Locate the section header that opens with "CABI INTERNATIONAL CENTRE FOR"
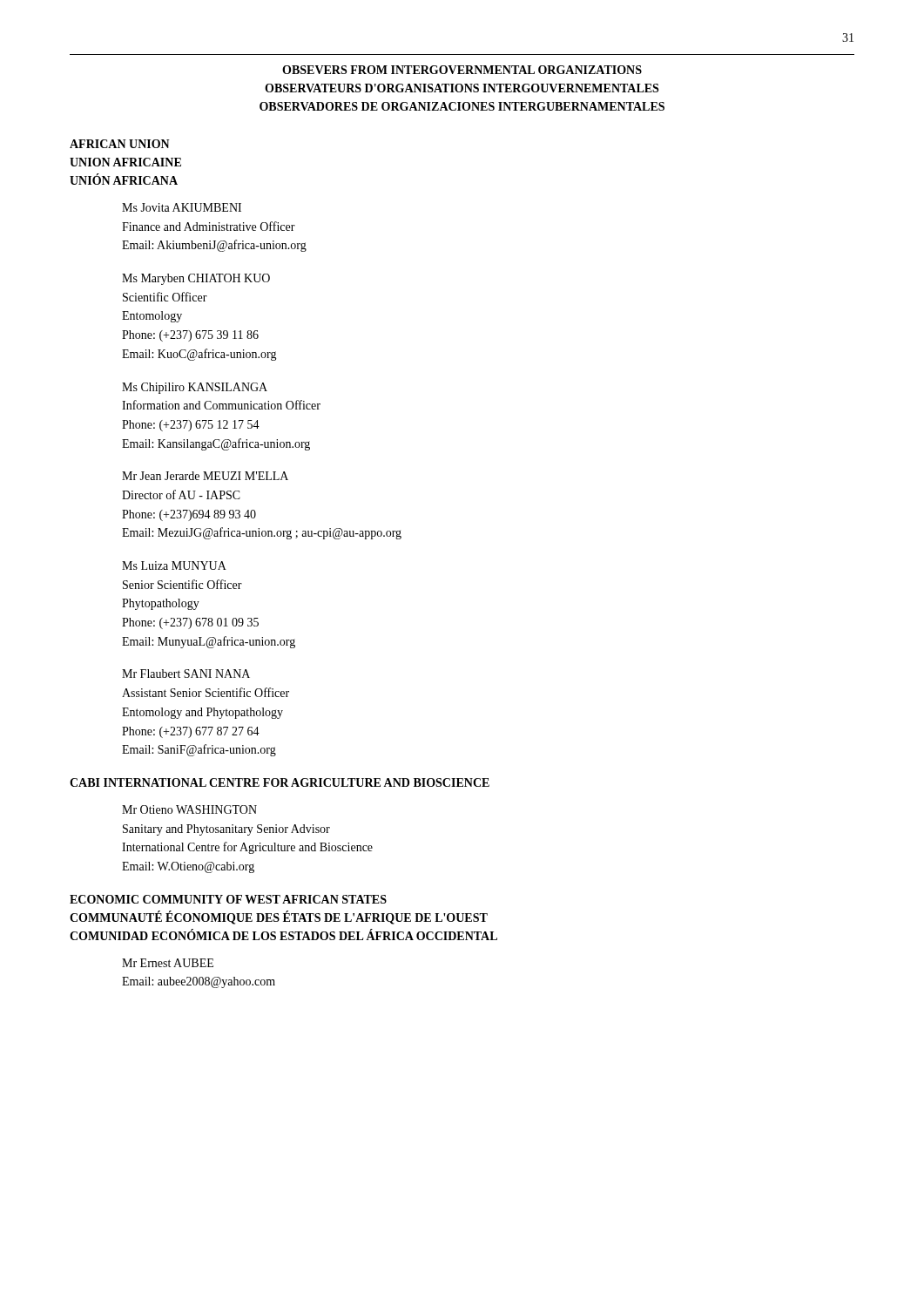 280,783
